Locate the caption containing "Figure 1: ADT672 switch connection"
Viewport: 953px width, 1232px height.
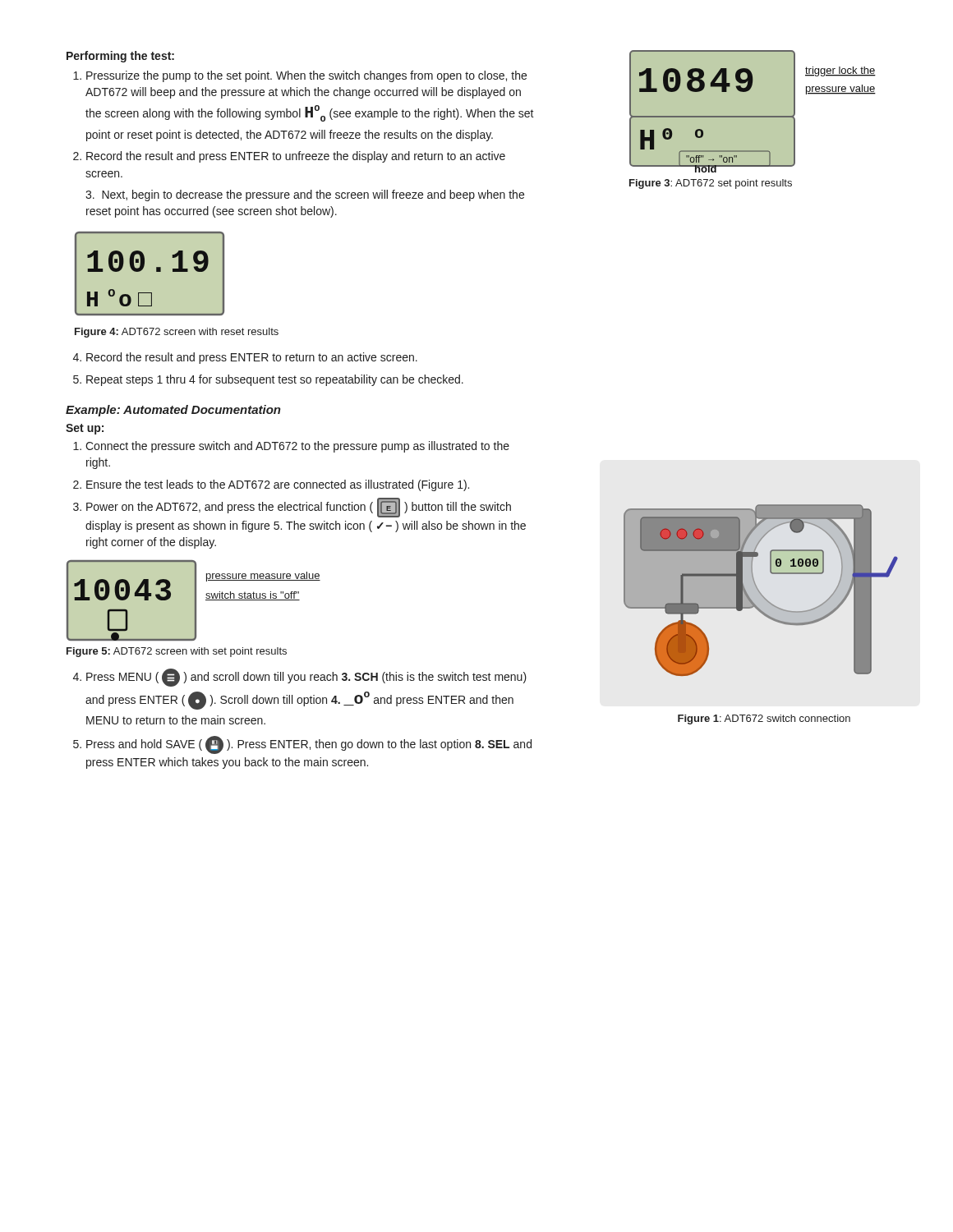coord(764,718)
